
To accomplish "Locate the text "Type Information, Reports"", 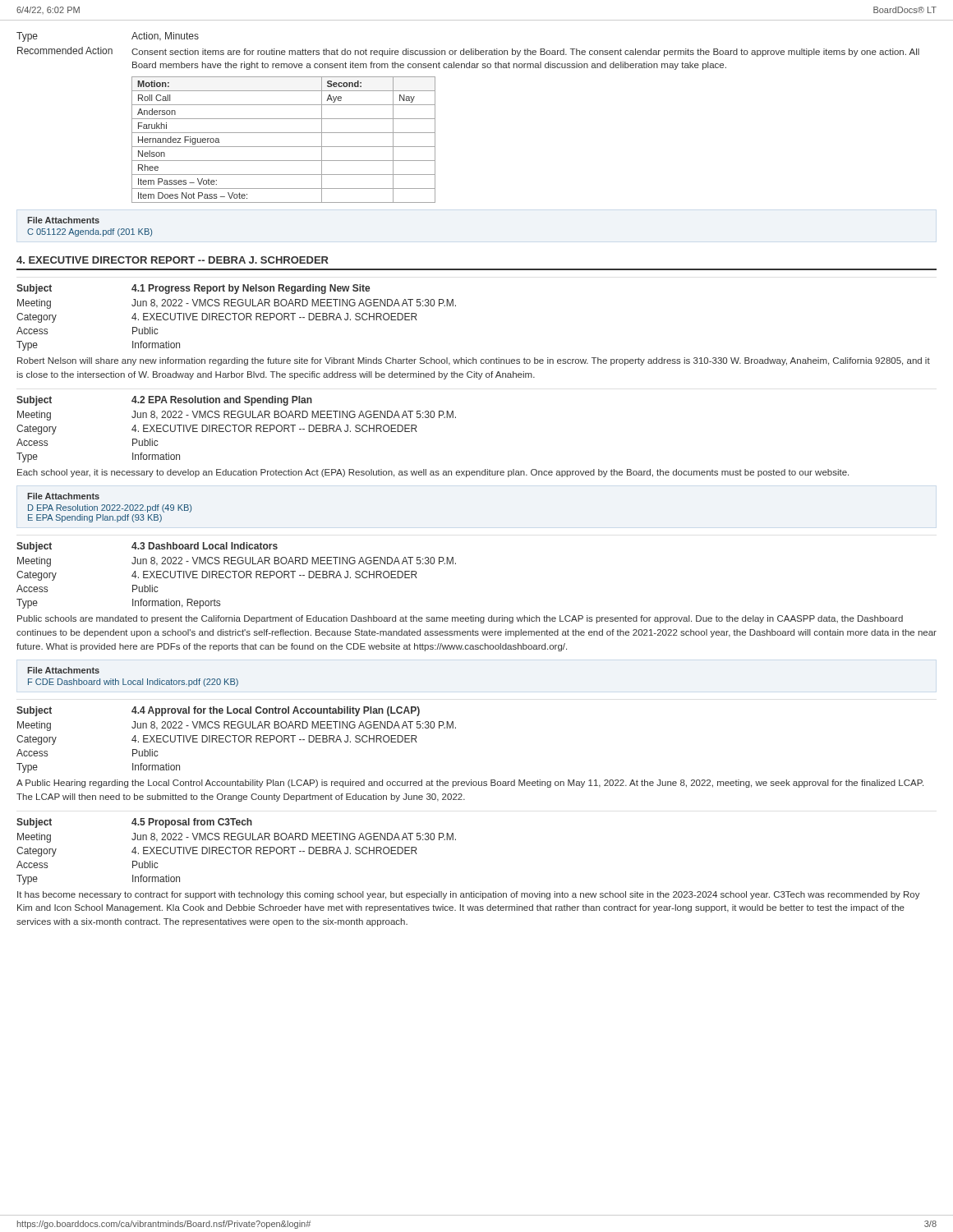I will point(24,604).
